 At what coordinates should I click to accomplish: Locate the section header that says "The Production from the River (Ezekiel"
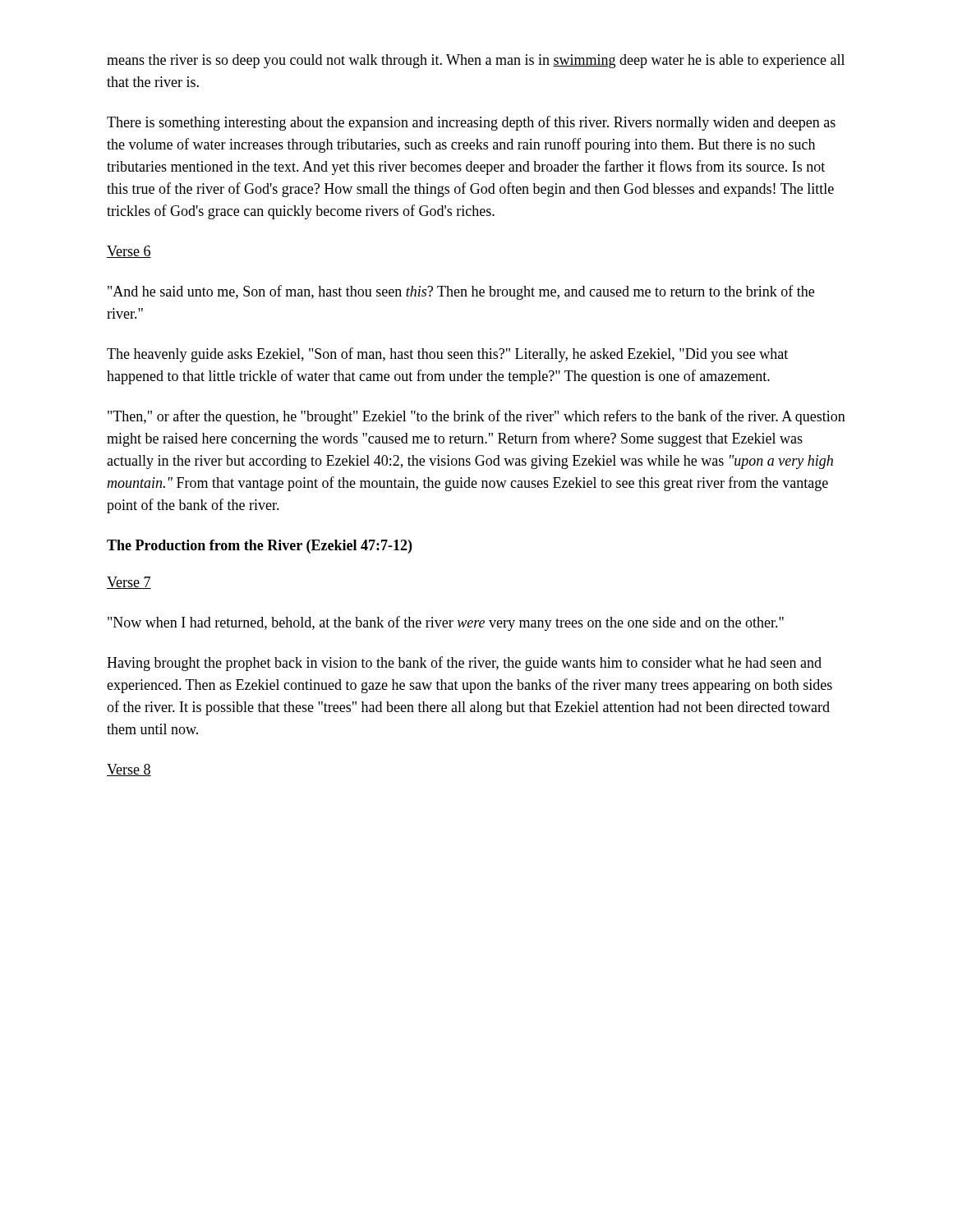pyautogui.click(x=260, y=545)
